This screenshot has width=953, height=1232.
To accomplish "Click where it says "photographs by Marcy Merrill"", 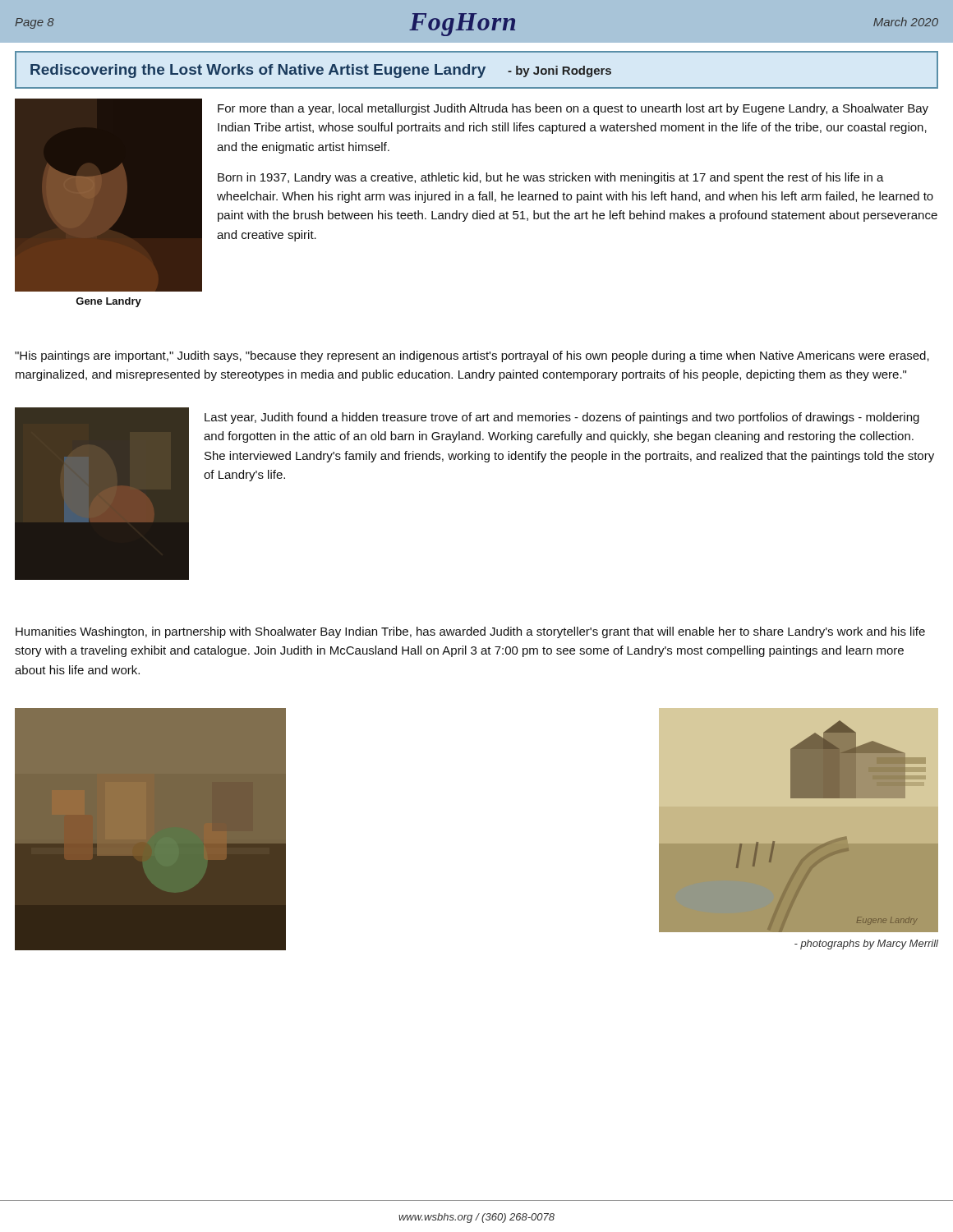I will pos(866,943).
